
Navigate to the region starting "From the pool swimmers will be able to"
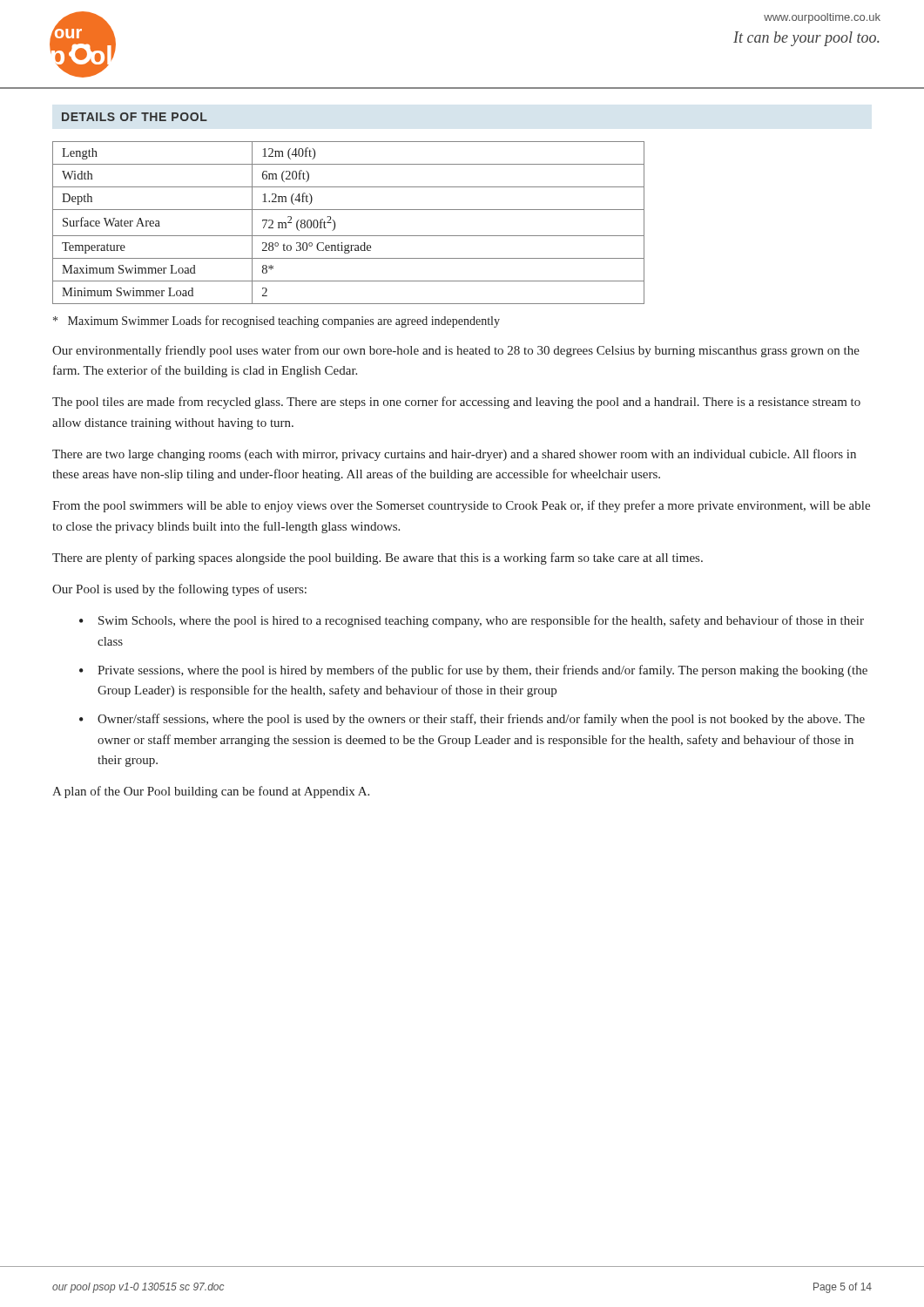pyautogui.click(x=461, y=516)
